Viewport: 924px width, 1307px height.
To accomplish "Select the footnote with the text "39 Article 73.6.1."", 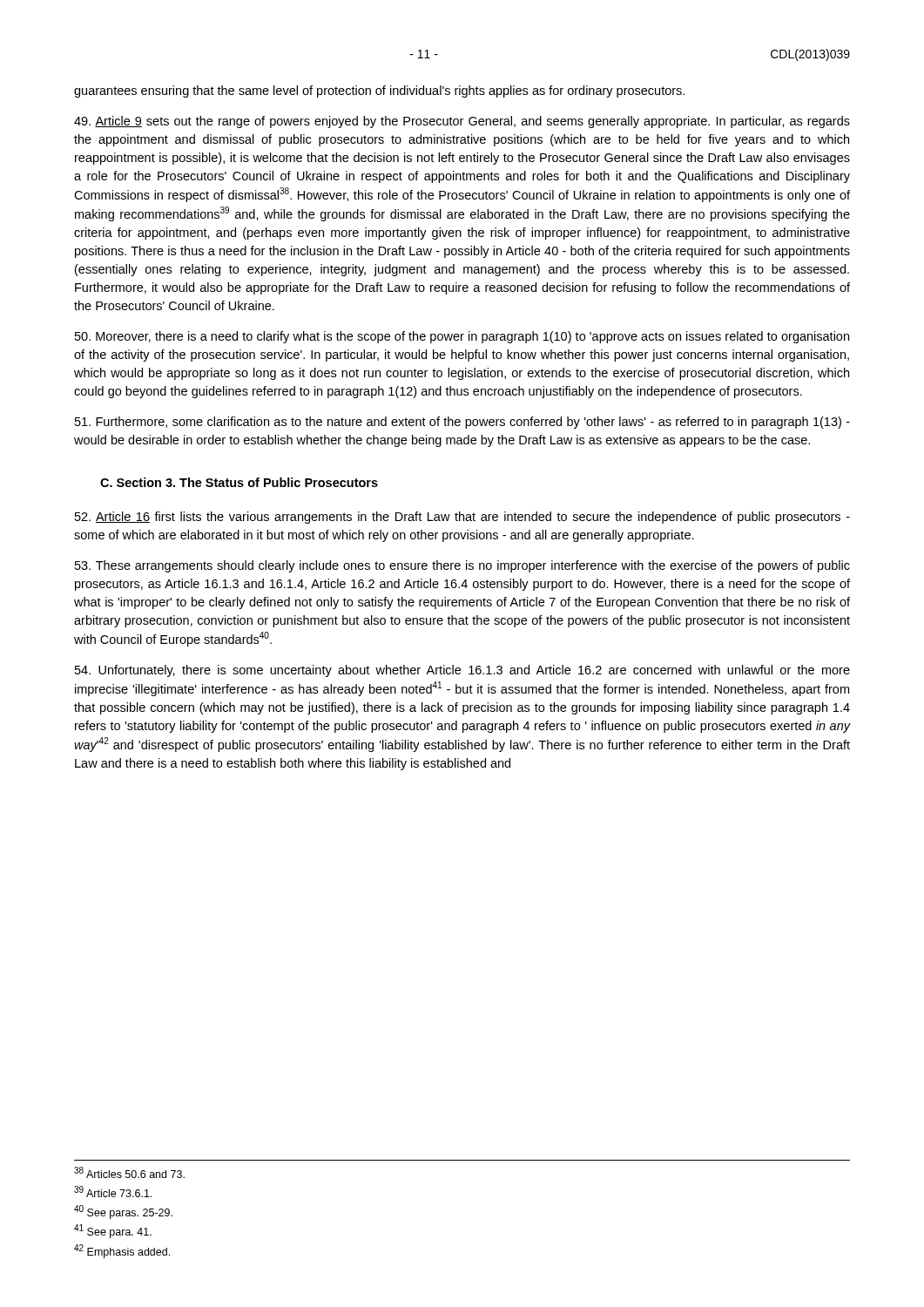I will click(x=113, y=1192).
